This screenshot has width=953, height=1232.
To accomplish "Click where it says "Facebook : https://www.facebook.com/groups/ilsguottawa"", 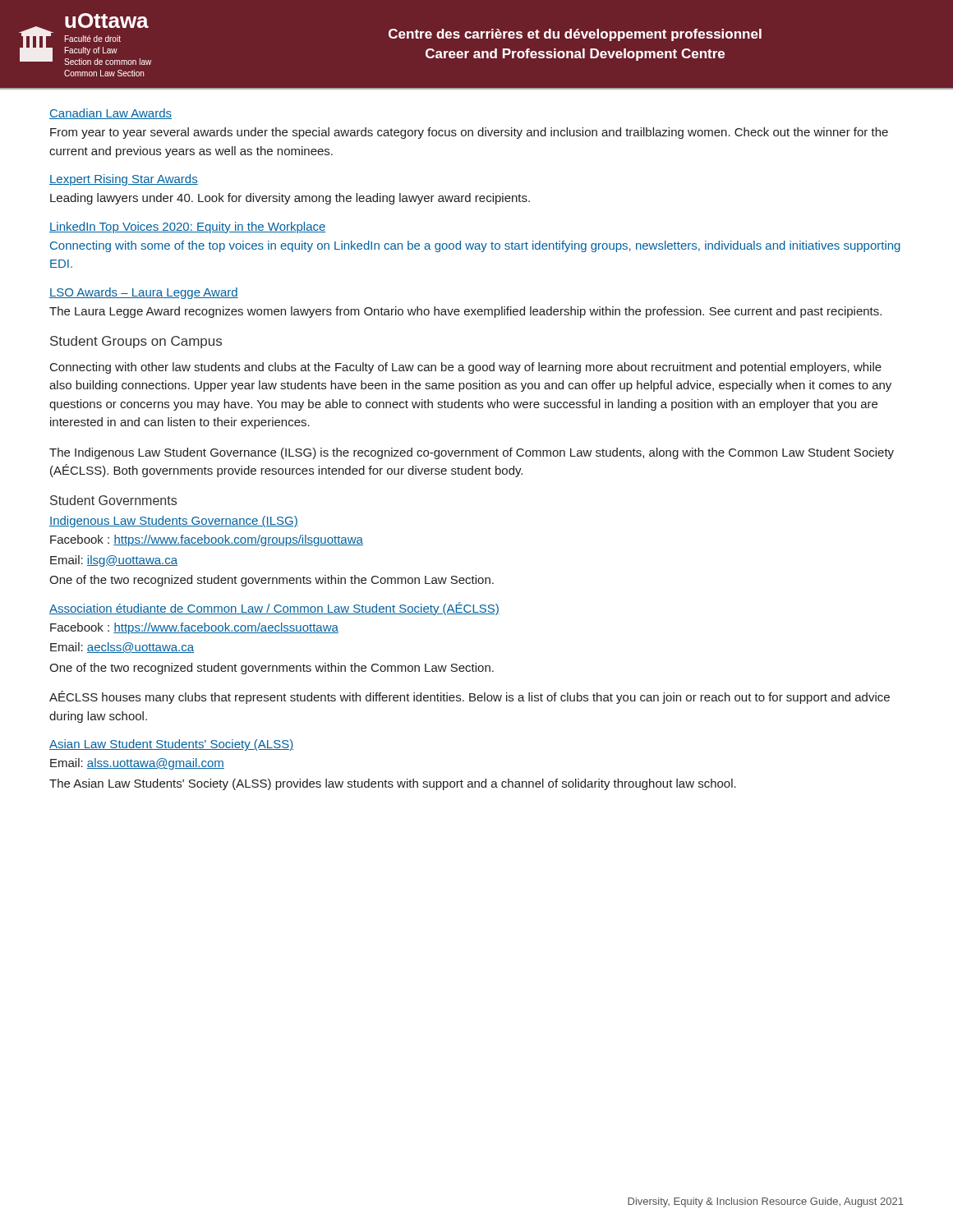I will pyautogui.click(x=207, y=540).
